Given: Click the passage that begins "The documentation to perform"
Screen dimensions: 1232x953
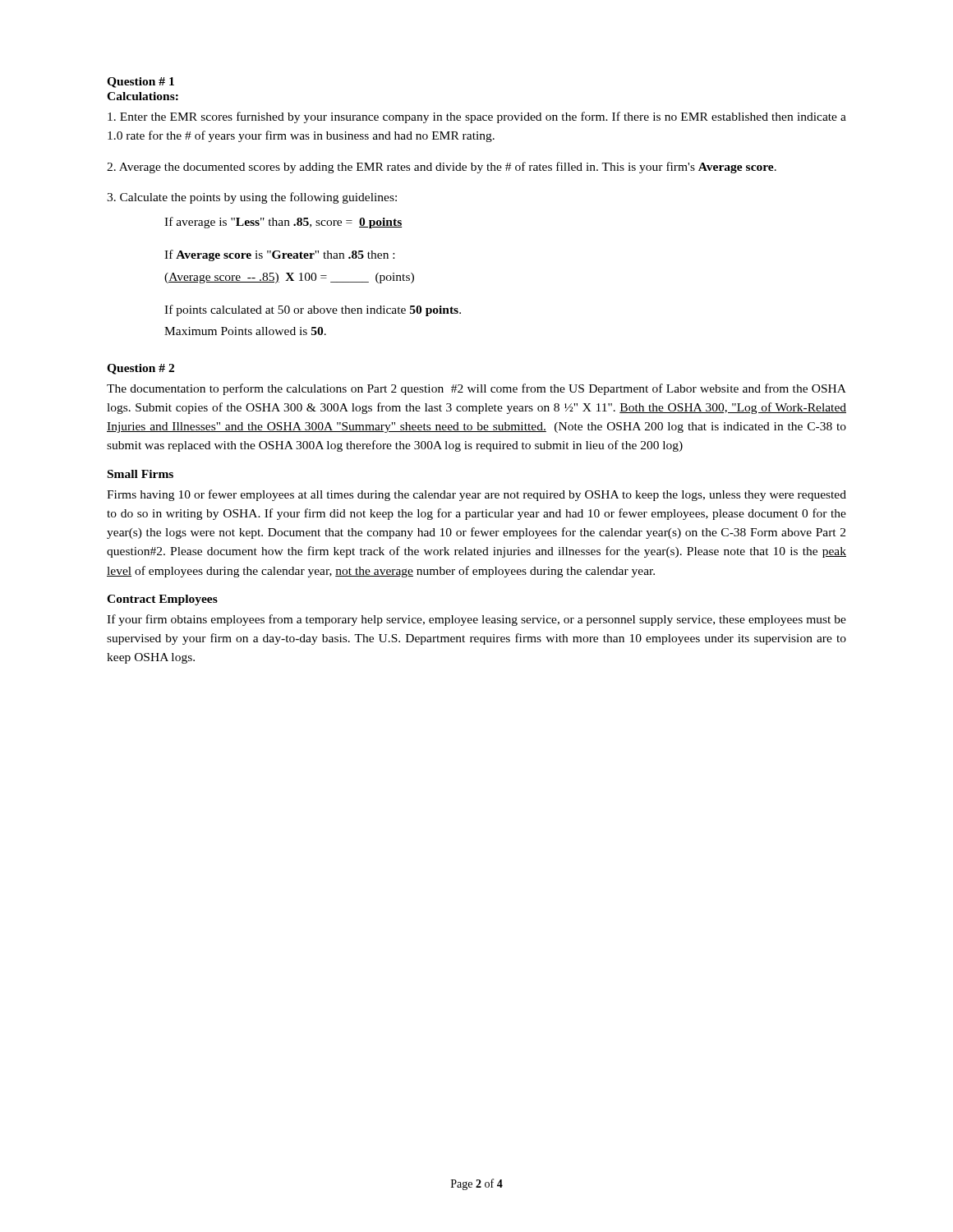Looking at the screenshot, I should (x=476, y=416).
